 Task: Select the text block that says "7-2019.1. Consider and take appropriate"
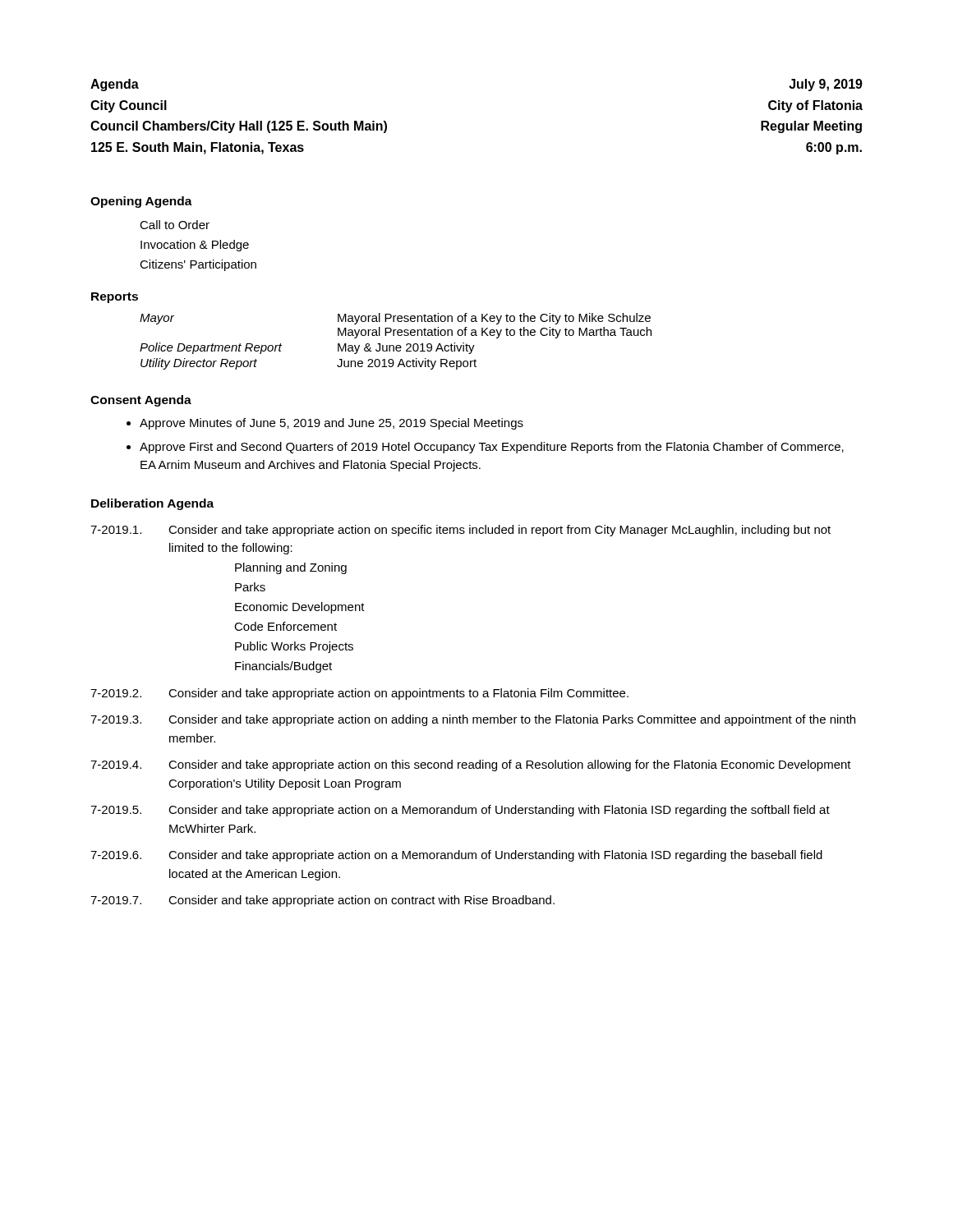click(460, 531)
